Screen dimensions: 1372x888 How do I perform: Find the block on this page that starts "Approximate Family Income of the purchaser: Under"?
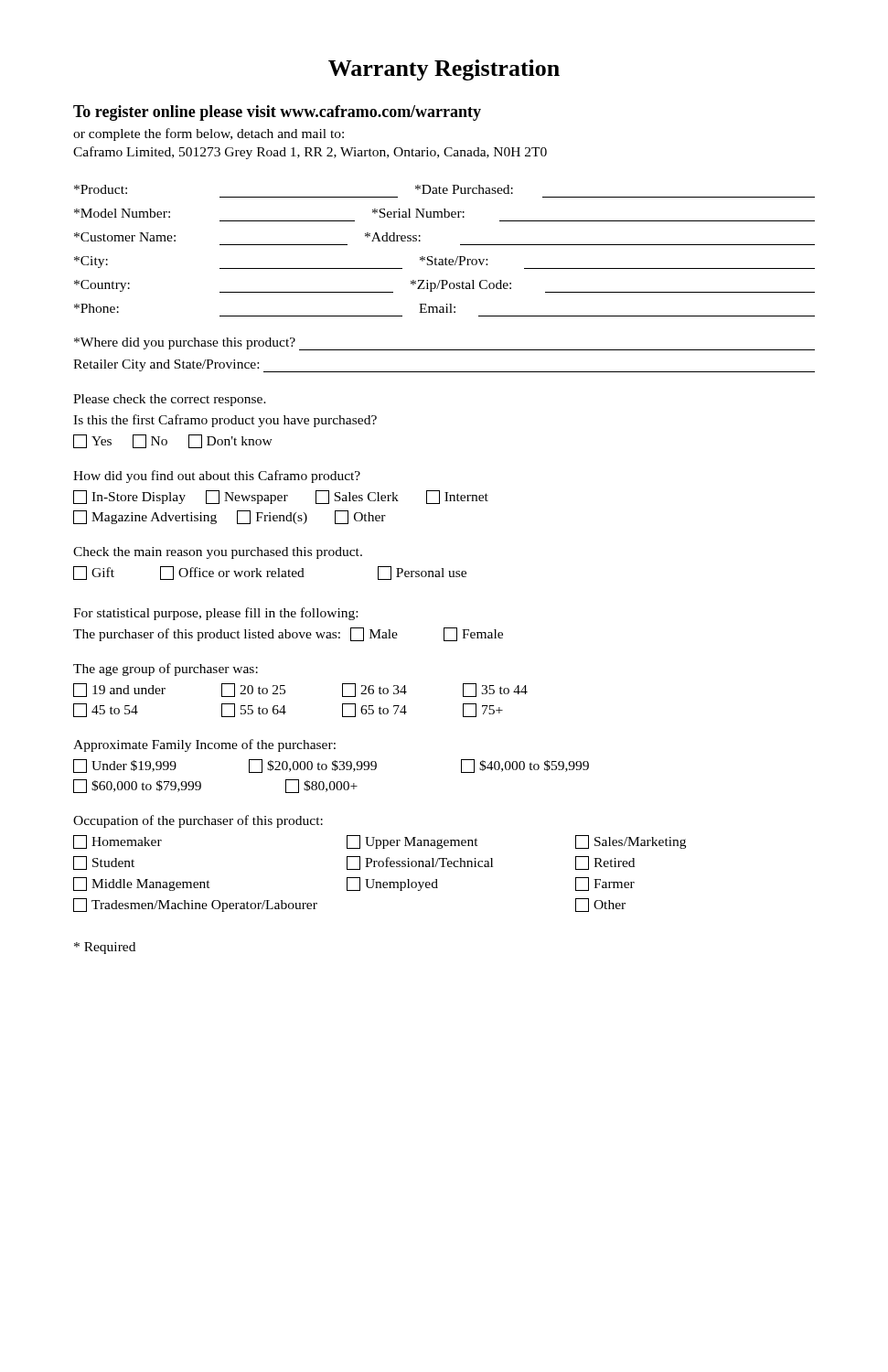204,745
